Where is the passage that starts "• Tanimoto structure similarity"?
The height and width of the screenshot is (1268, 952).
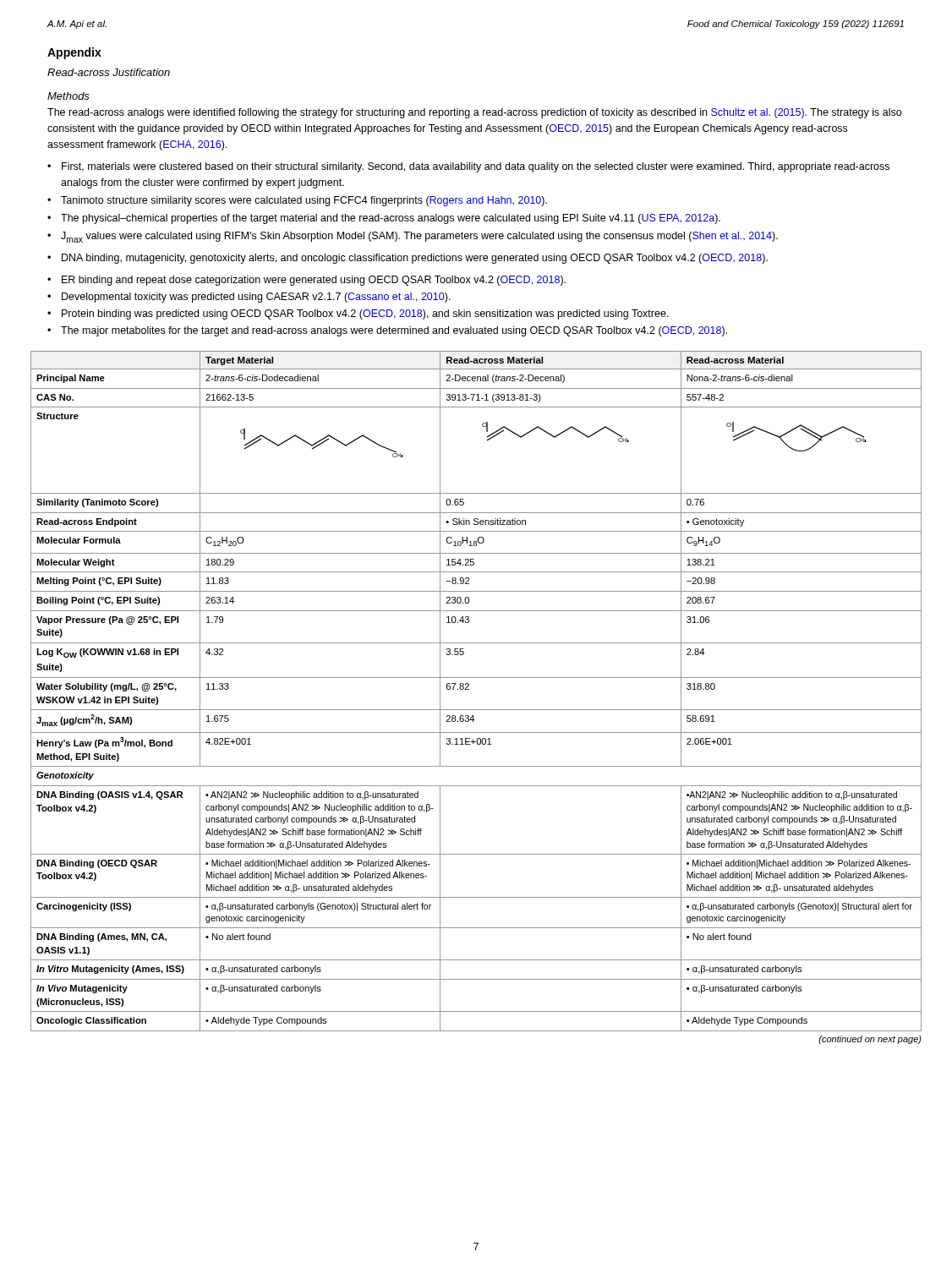(x=298, y=201)
